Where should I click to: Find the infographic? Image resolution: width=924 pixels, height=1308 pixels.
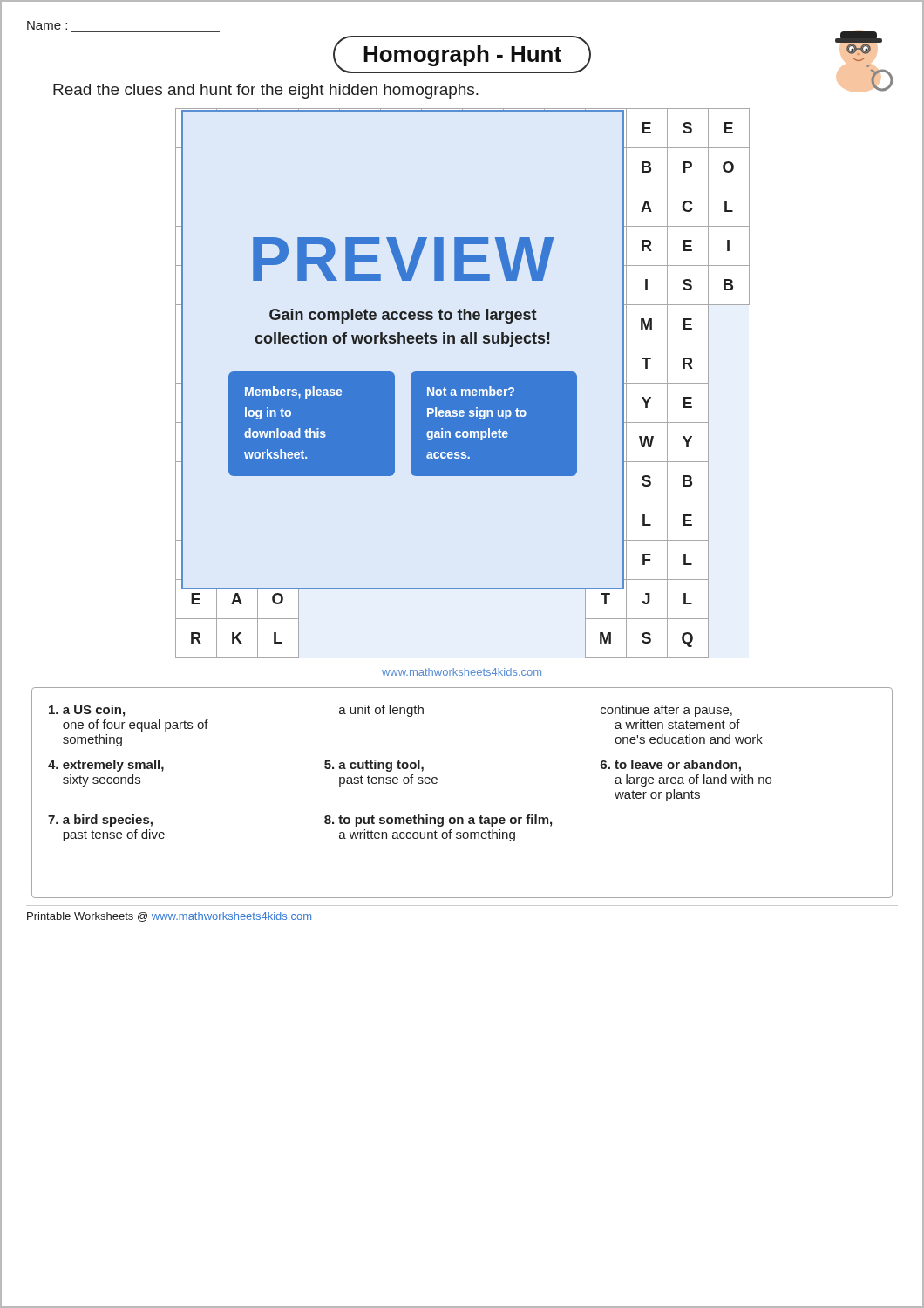point(403,350)
